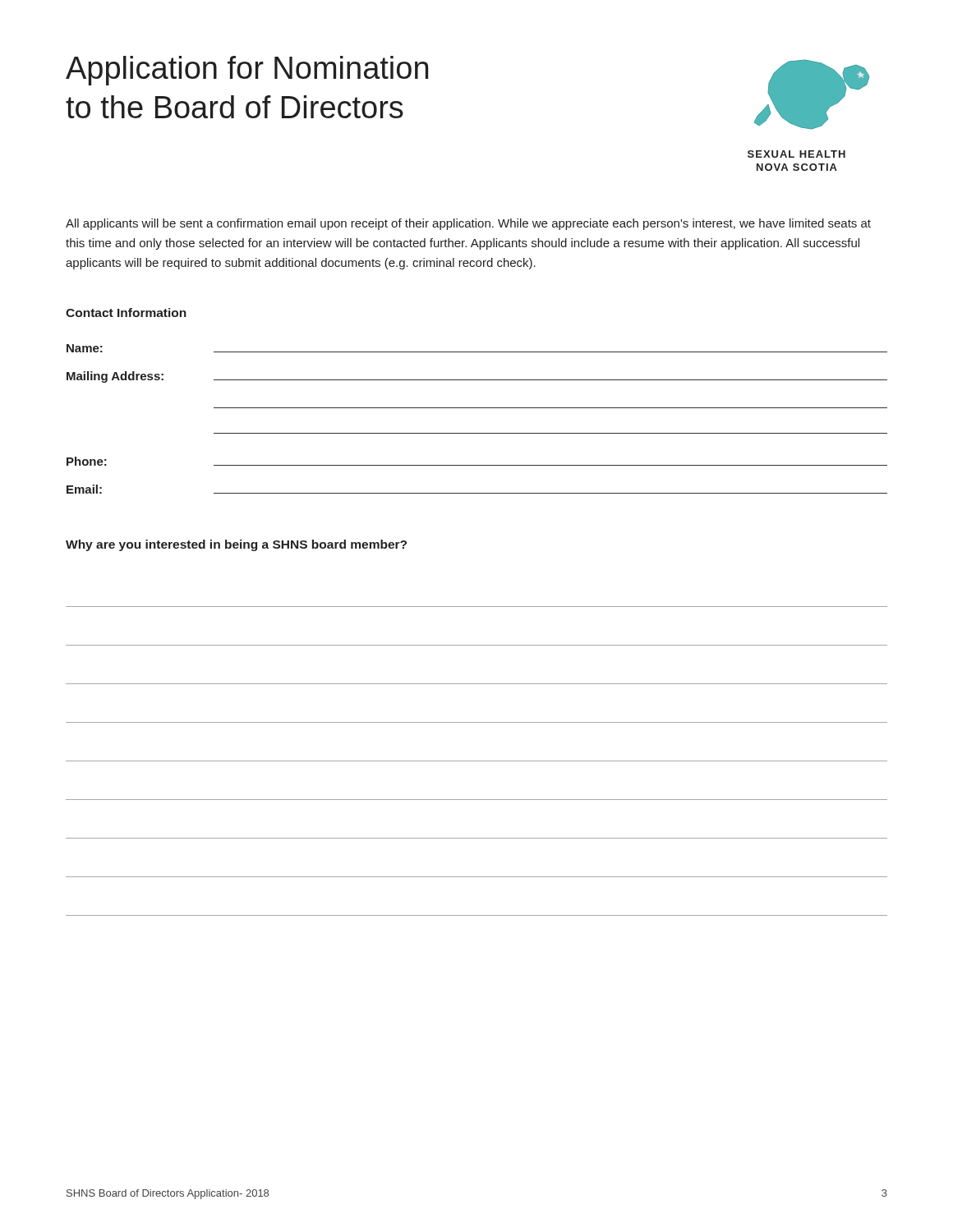Select the element starting "Contact Information"
This screenshot has width=953, height=1232.
click(x=126, y=312)
